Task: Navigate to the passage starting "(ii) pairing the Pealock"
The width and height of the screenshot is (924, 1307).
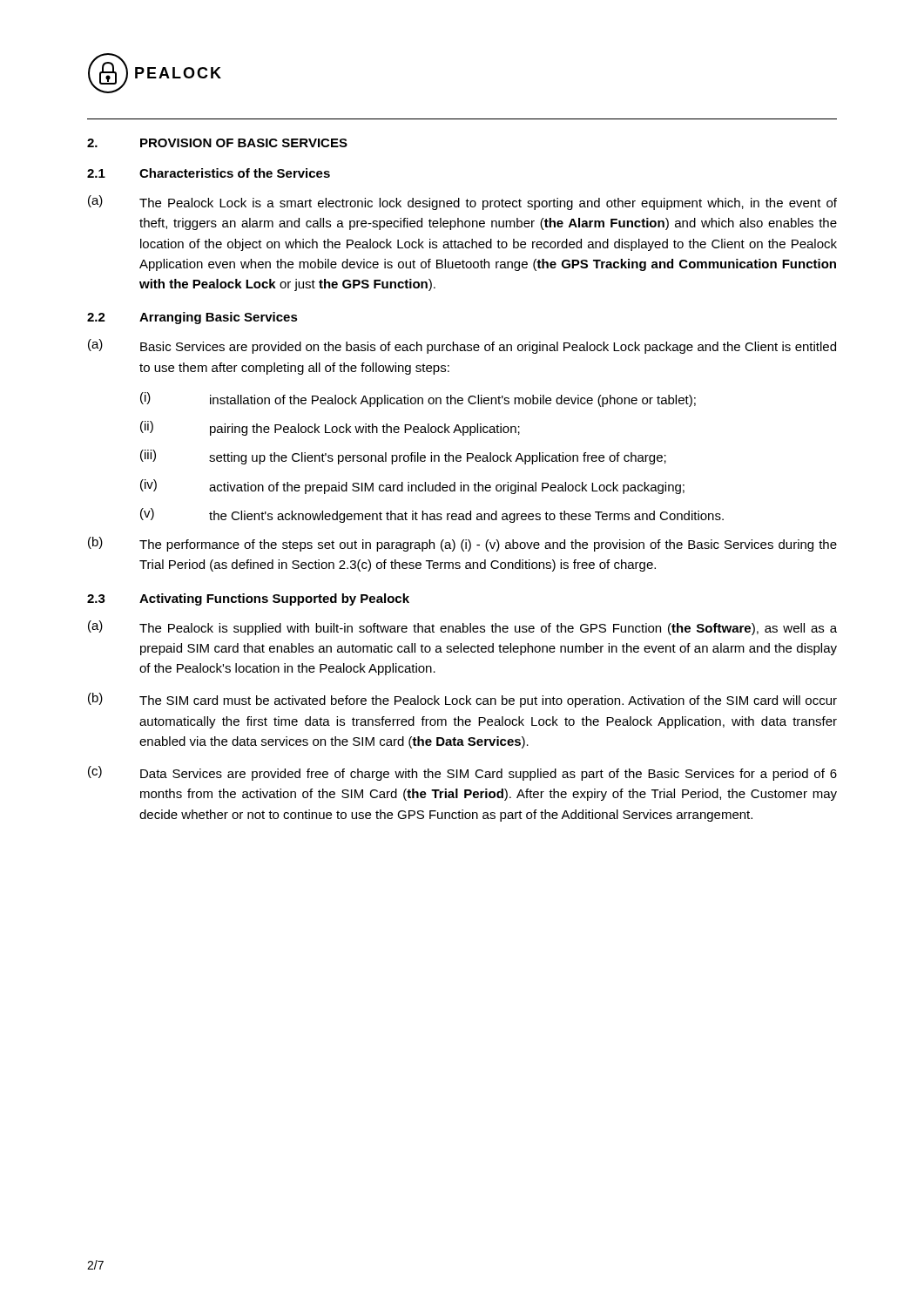Action: (488, 428)
